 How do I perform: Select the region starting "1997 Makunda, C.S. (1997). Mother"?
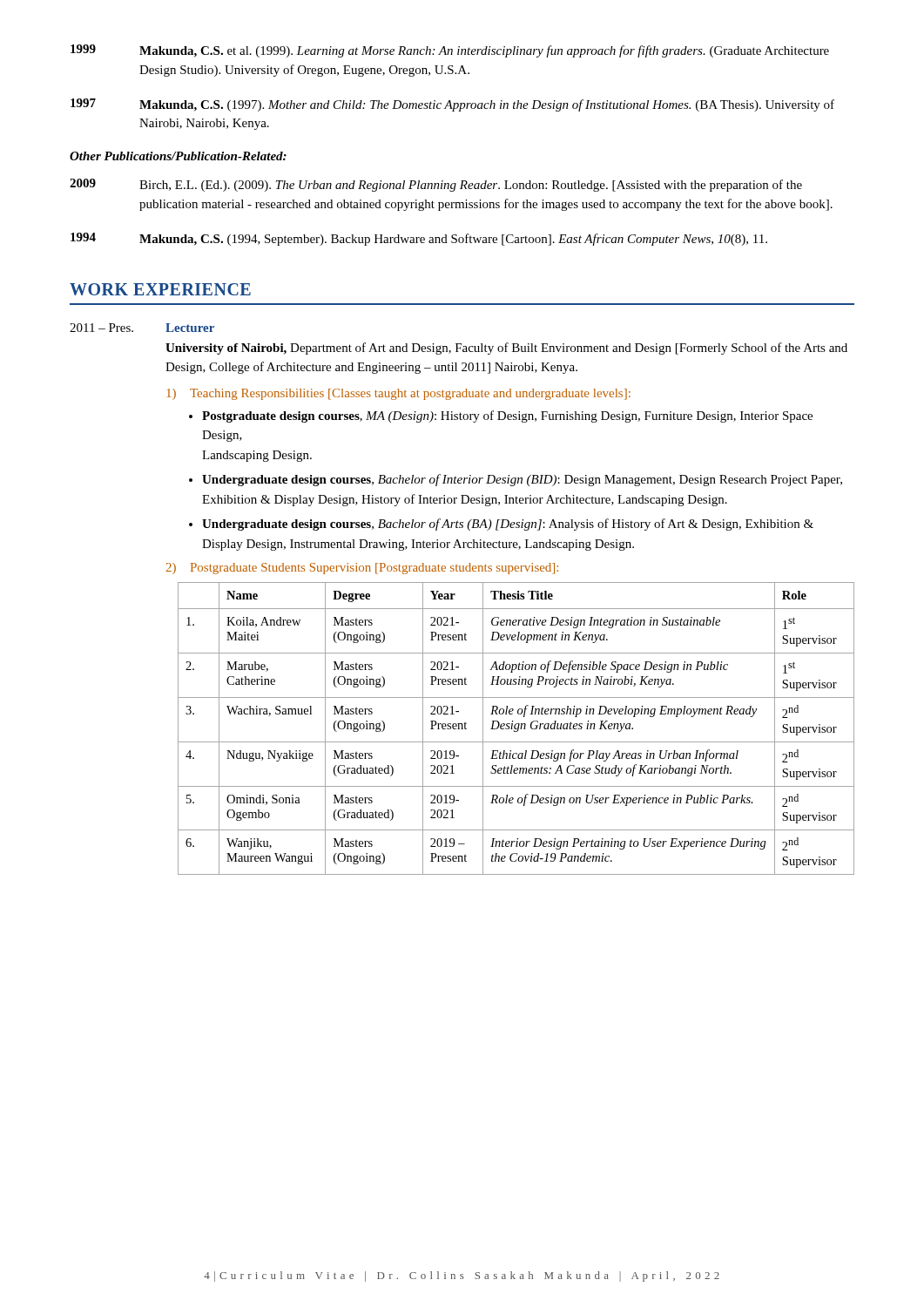click(462, 114)
